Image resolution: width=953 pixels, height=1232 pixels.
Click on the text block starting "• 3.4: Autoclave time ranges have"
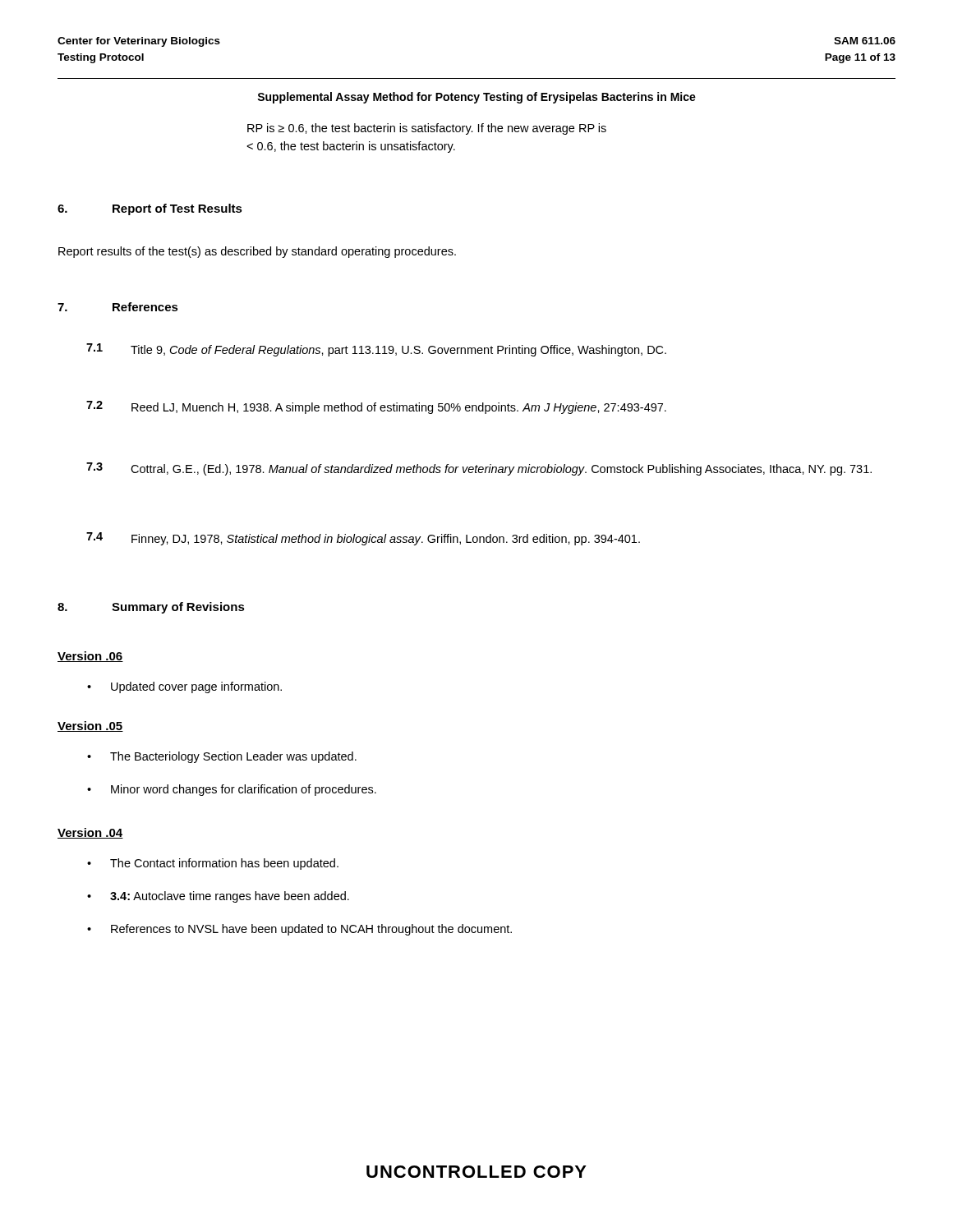[x=218, y=897]
